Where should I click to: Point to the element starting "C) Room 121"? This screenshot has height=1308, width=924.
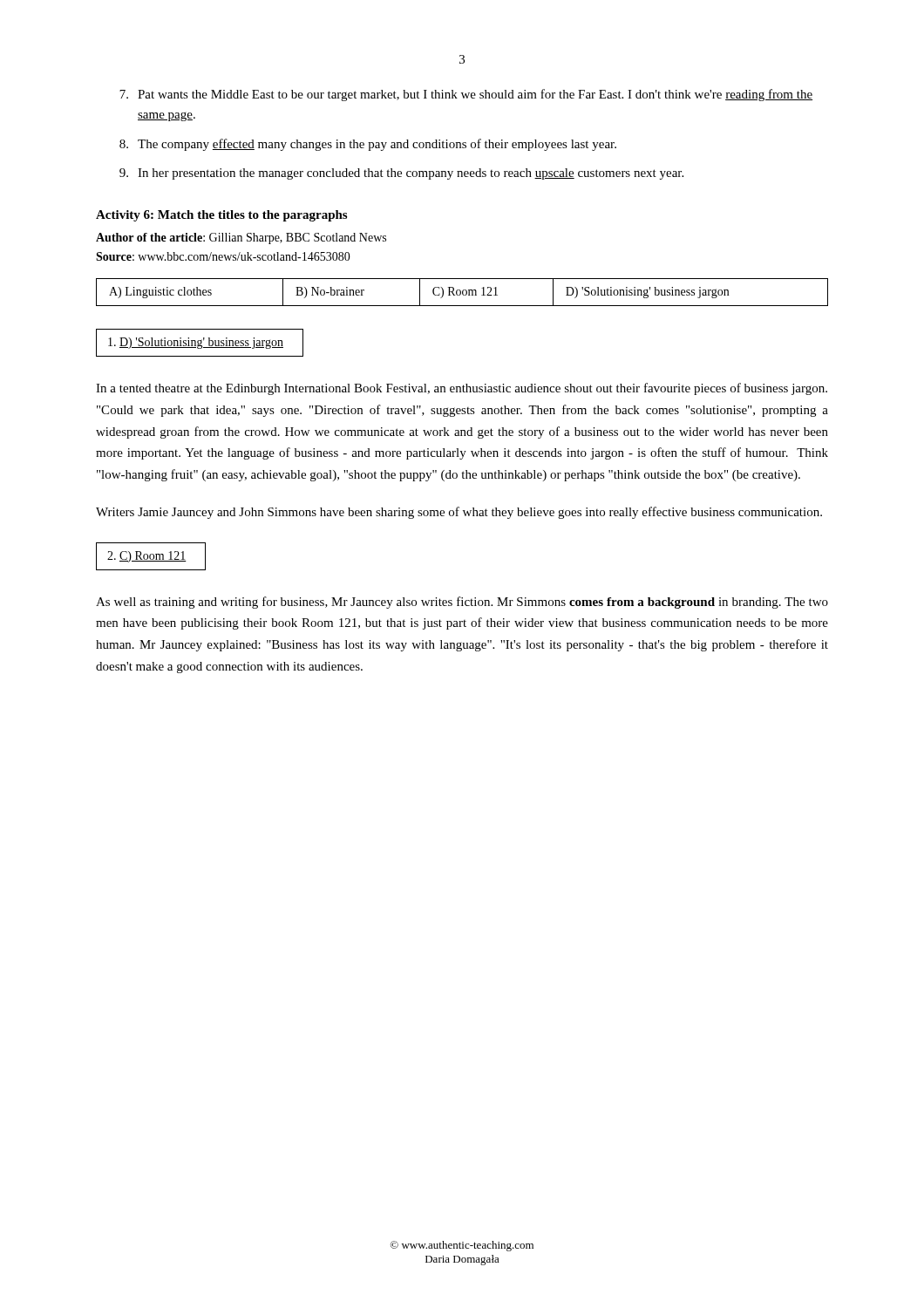click(x=151, y=556)
